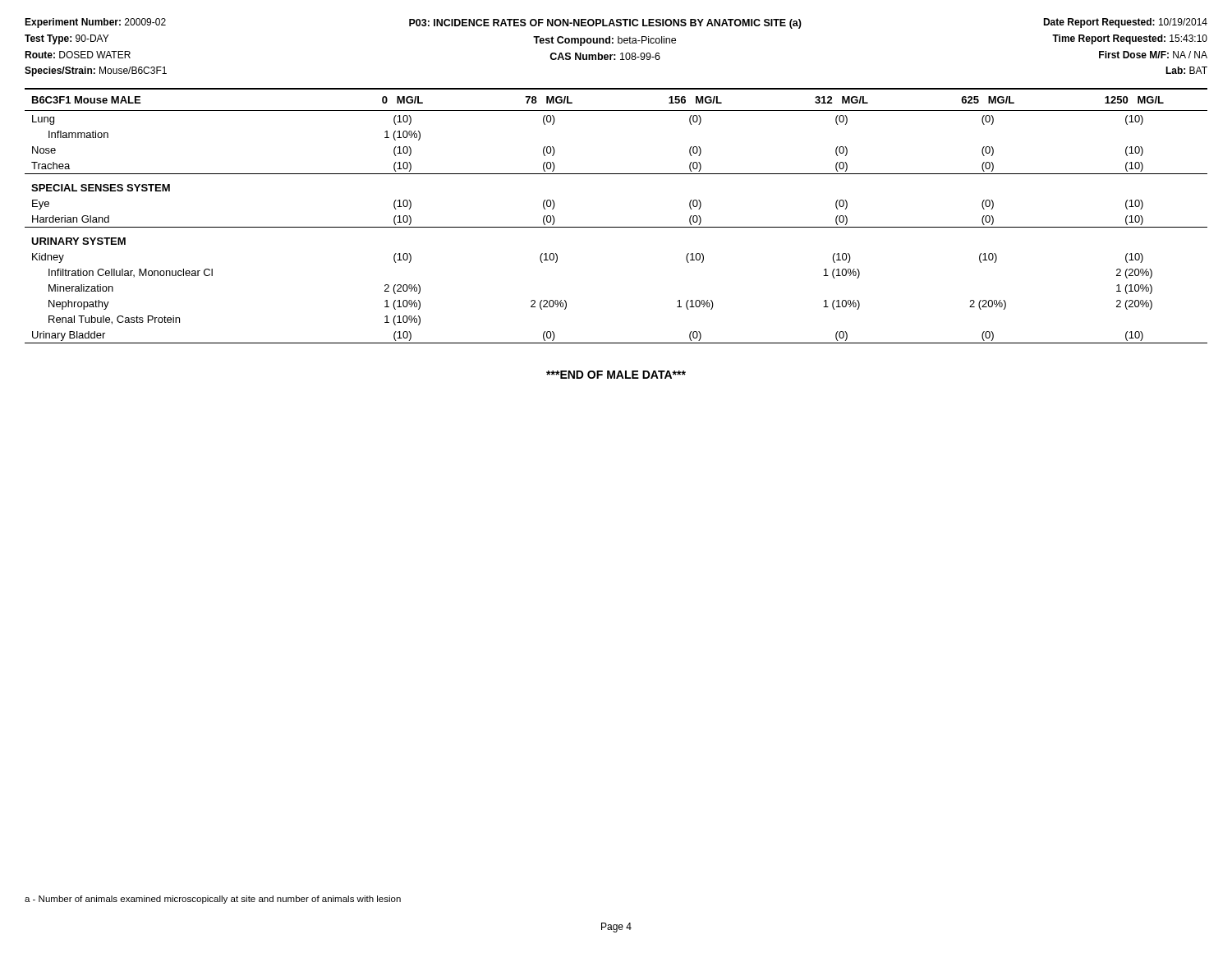Select the block starting "END OF MALE DATA***"
This screenshot has width=1232, height=953.
pyautogui.click(x=616, y=375)
